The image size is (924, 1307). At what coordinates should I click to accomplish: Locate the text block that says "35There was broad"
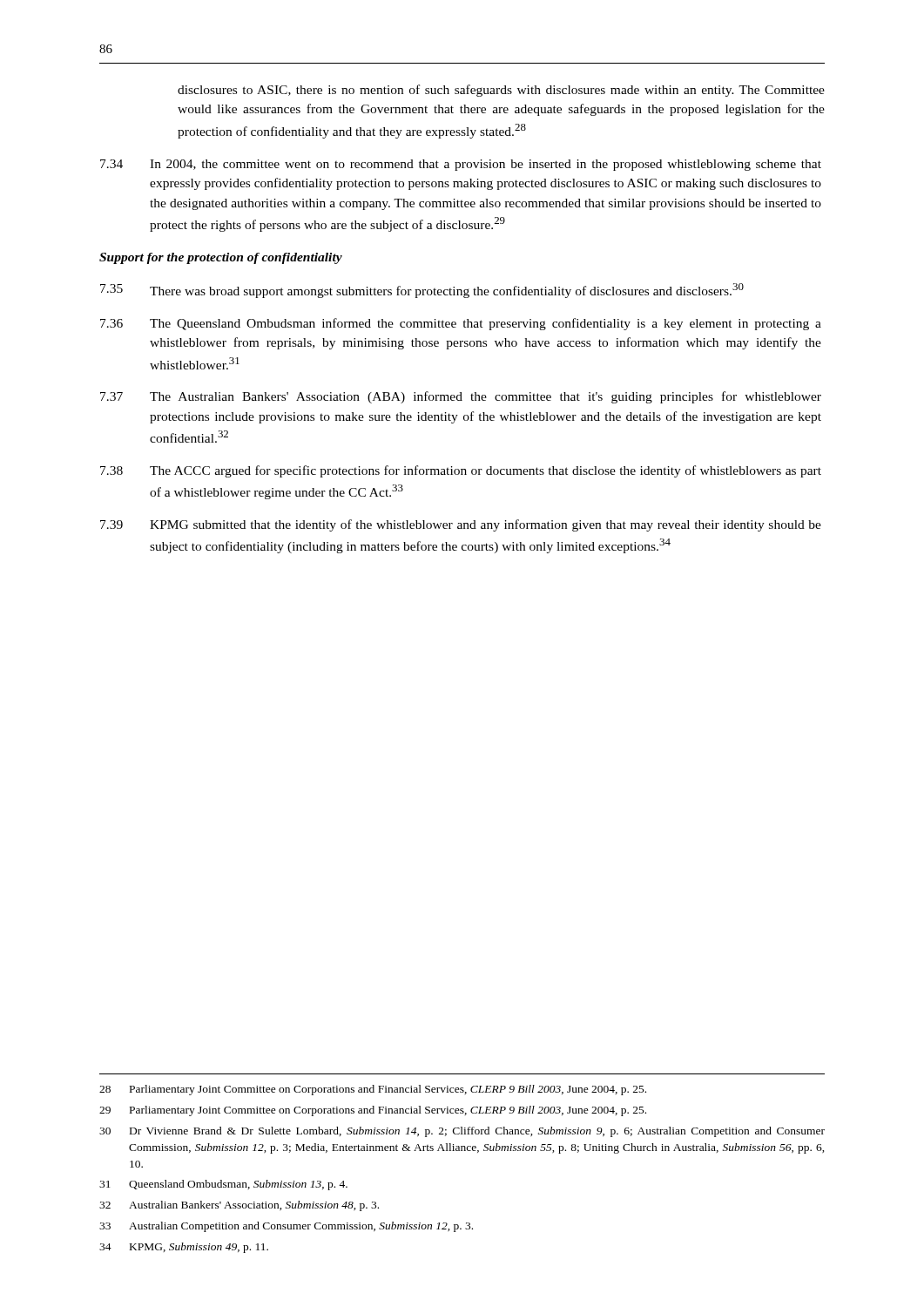point(460,290)
